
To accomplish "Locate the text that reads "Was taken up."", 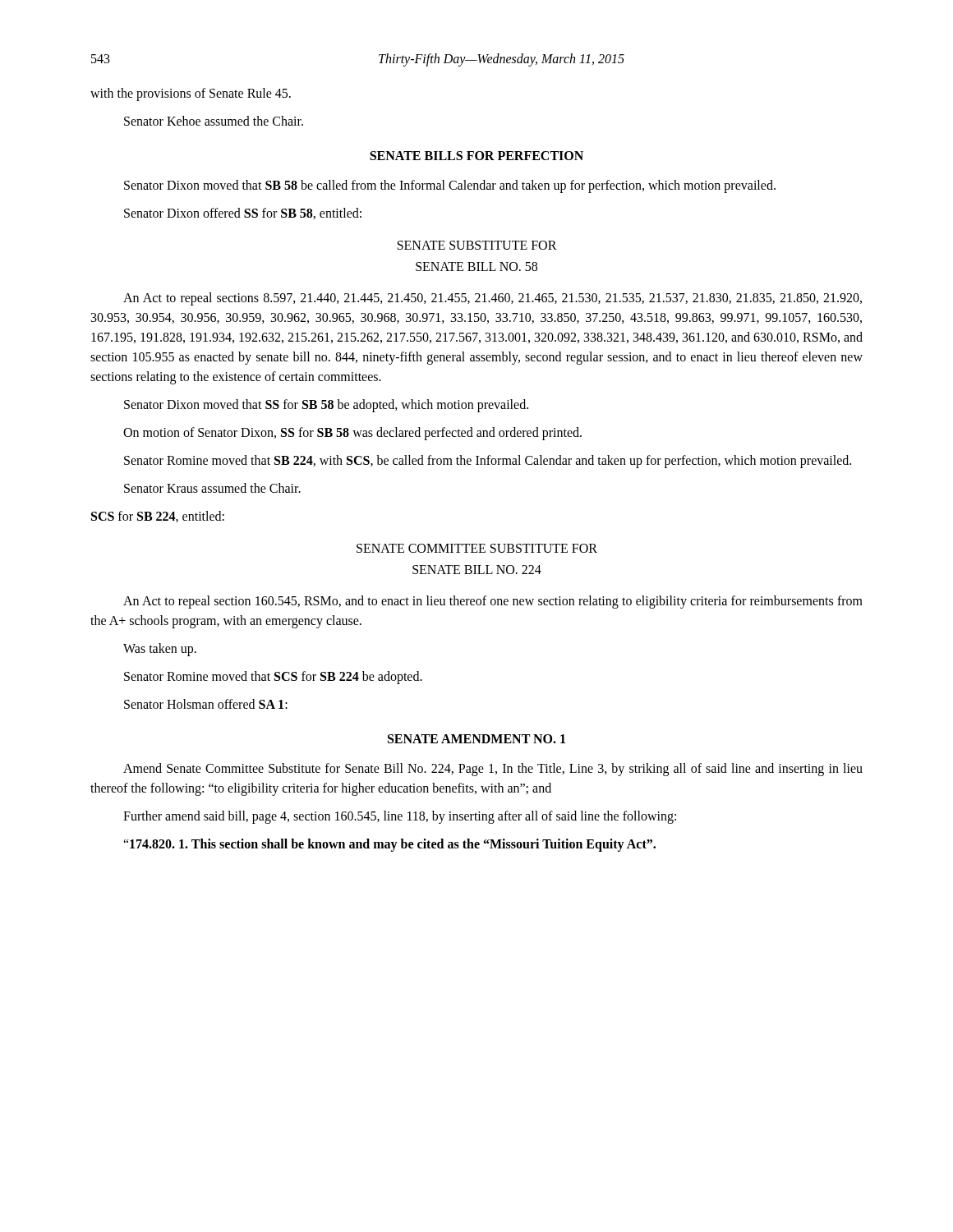I will coord(160,649).
